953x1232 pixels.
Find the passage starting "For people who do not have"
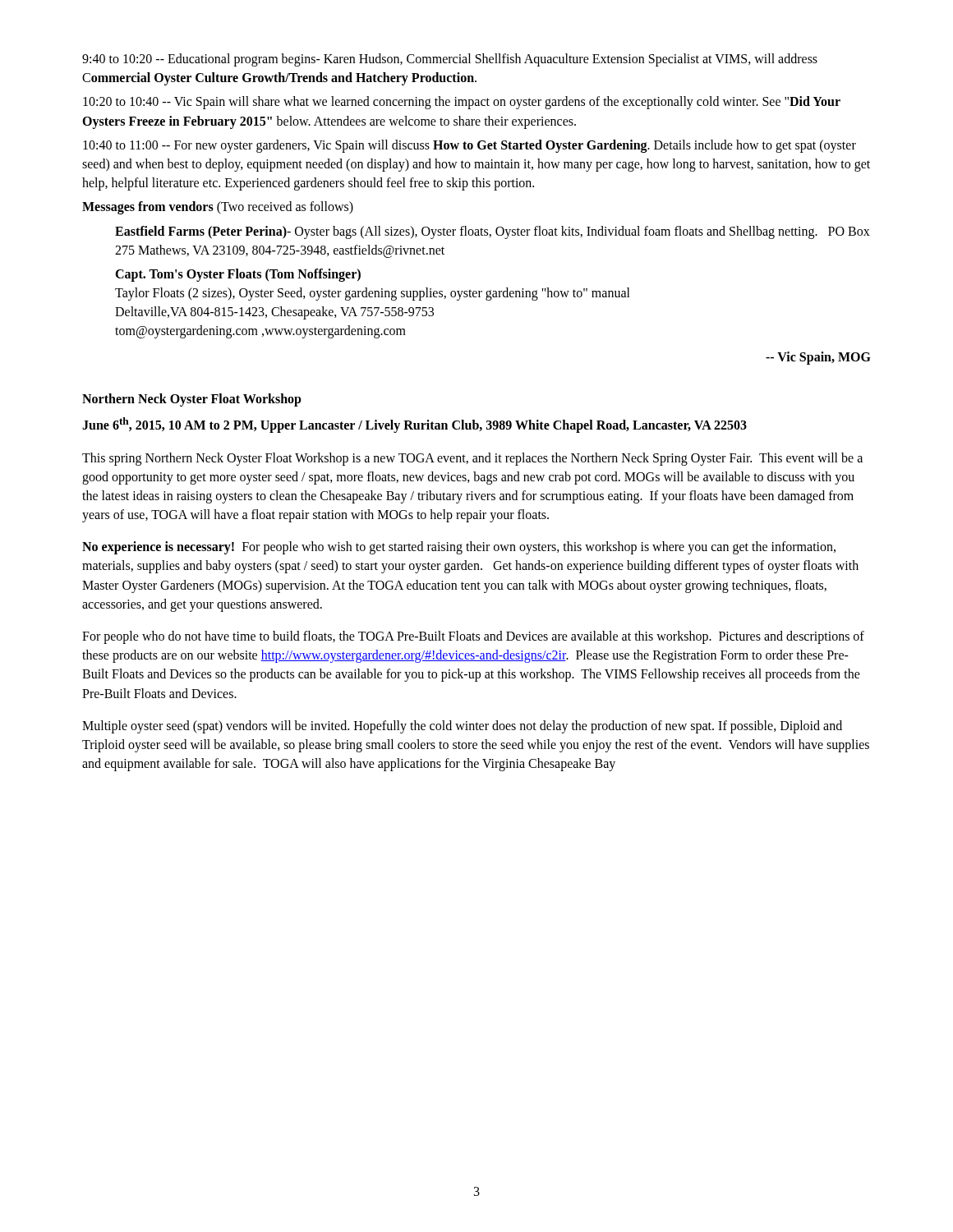click(x=476, y=665)
